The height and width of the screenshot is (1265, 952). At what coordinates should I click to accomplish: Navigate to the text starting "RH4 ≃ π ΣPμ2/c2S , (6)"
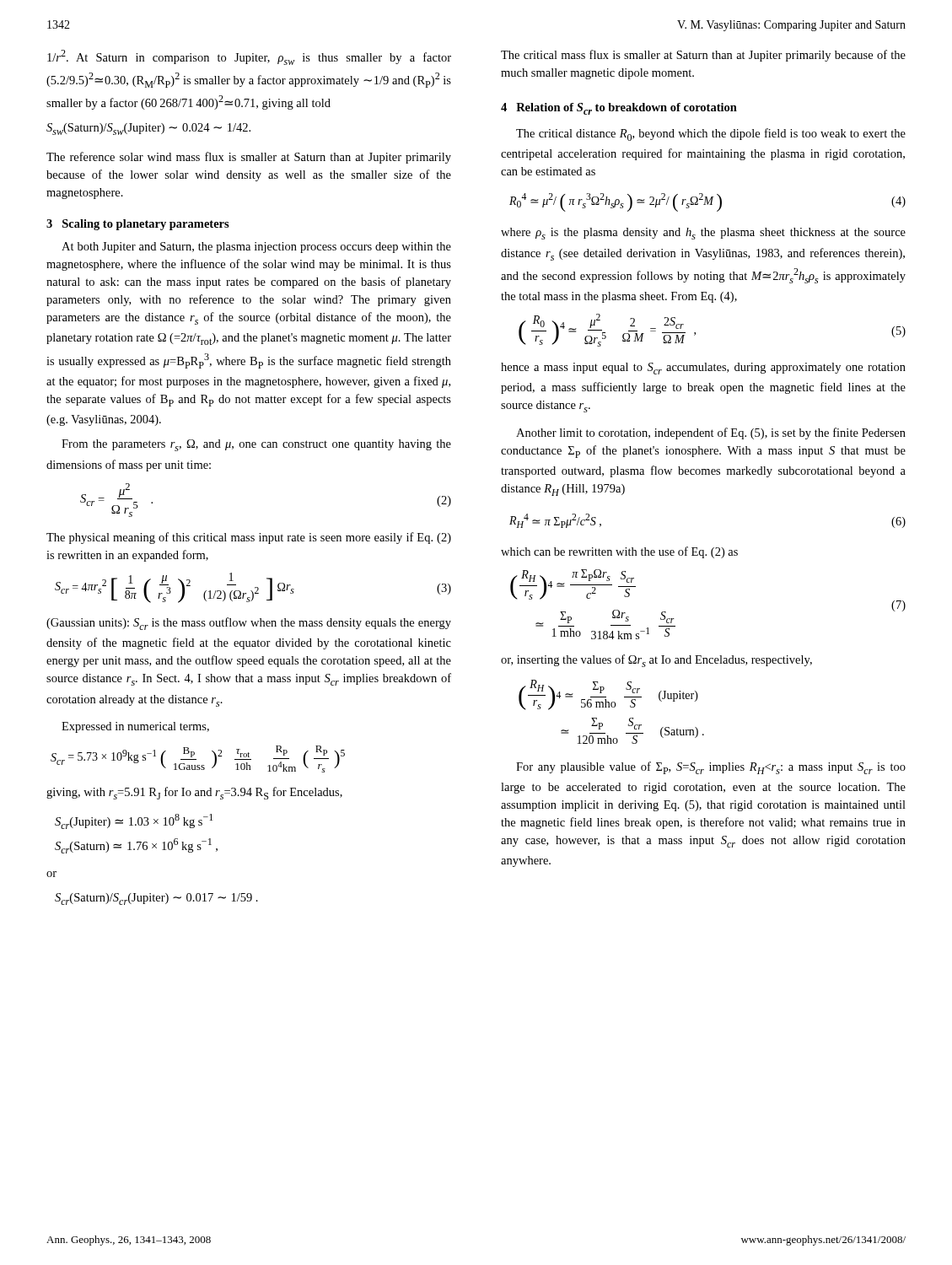tap(557, 521)
